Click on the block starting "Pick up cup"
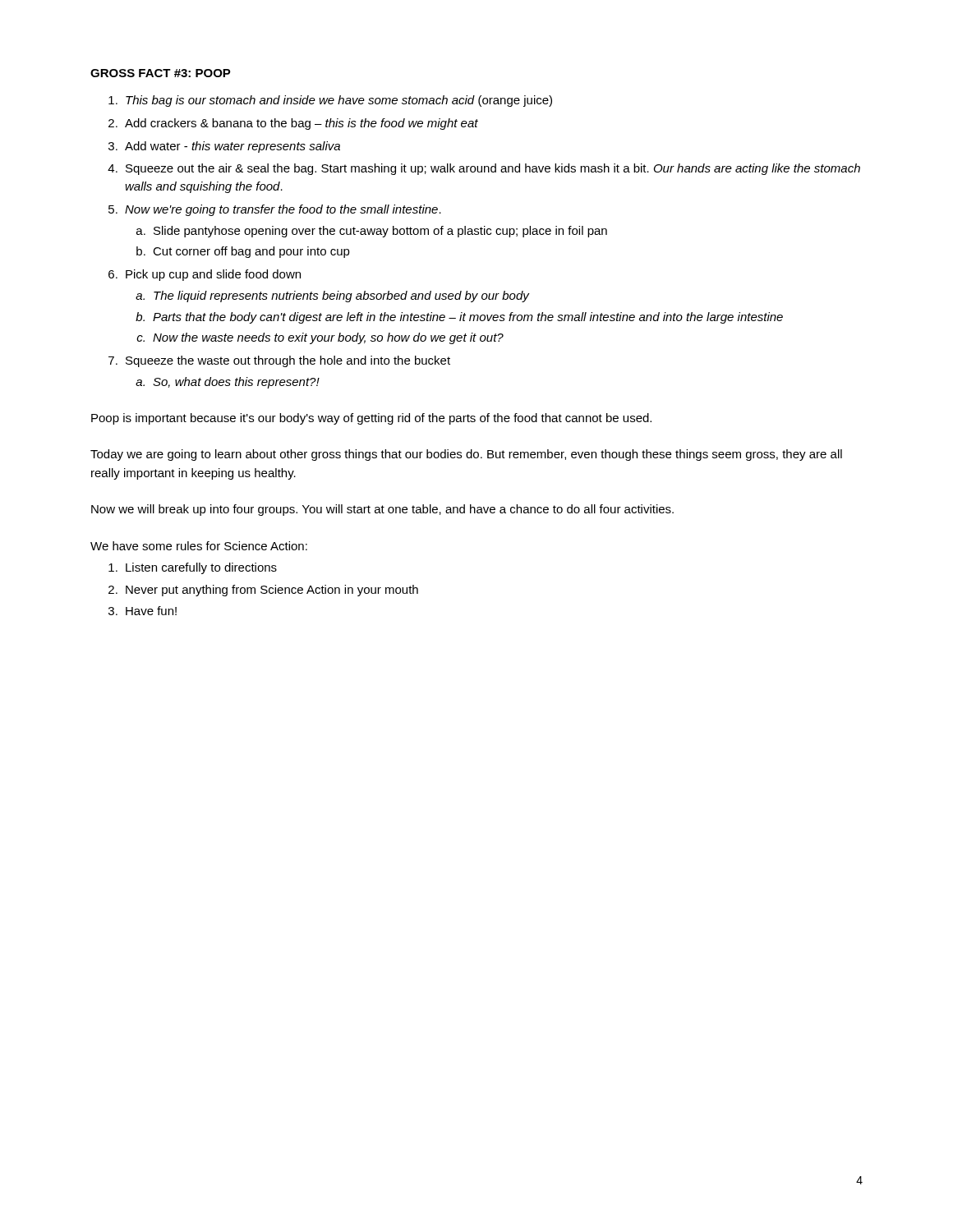Screen dimensions: 1232x953 click(494, 307)
